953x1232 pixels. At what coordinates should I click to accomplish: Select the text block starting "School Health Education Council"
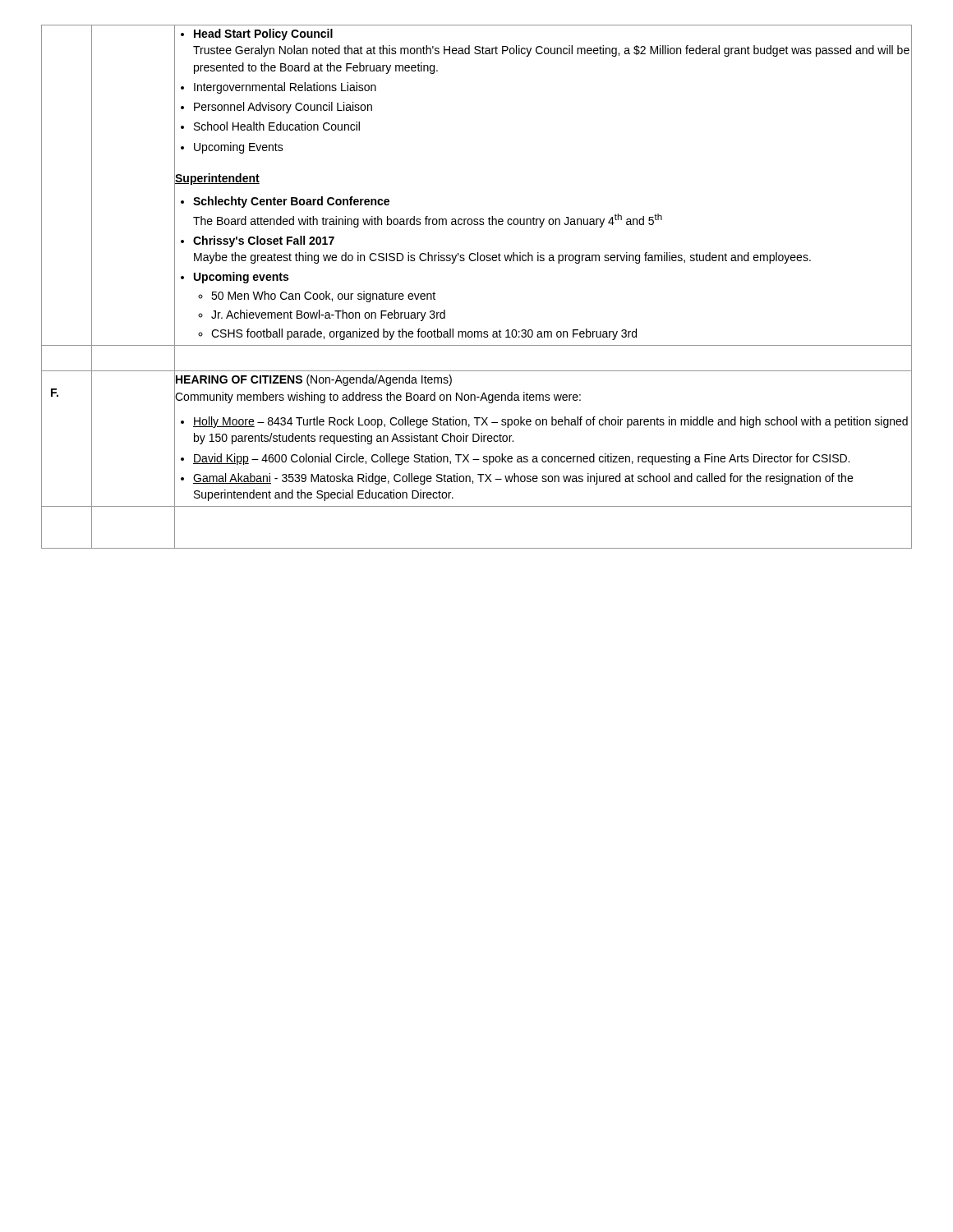click(277, 127)
